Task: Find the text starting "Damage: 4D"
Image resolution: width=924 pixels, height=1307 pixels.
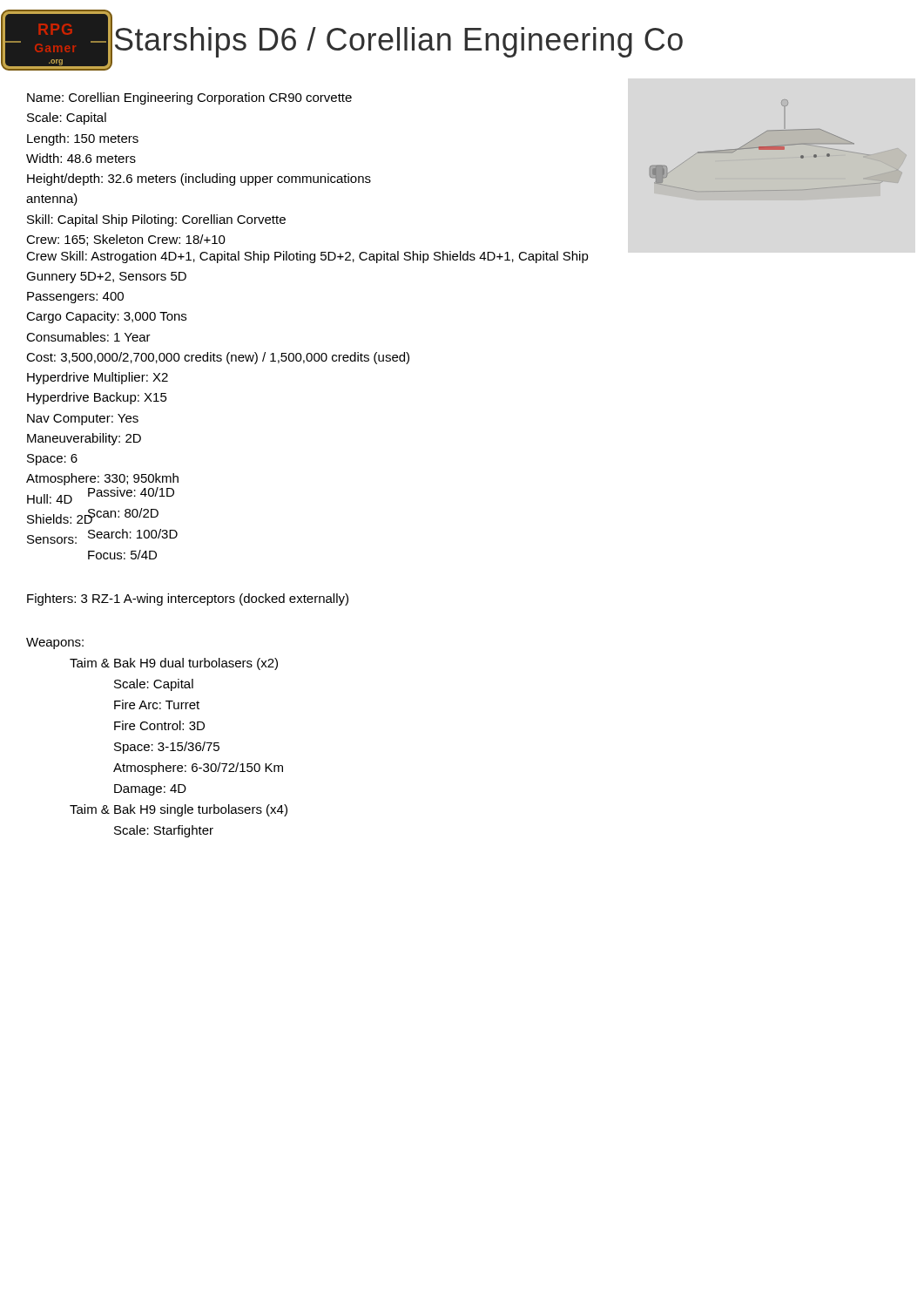Action: click(150, 790)
